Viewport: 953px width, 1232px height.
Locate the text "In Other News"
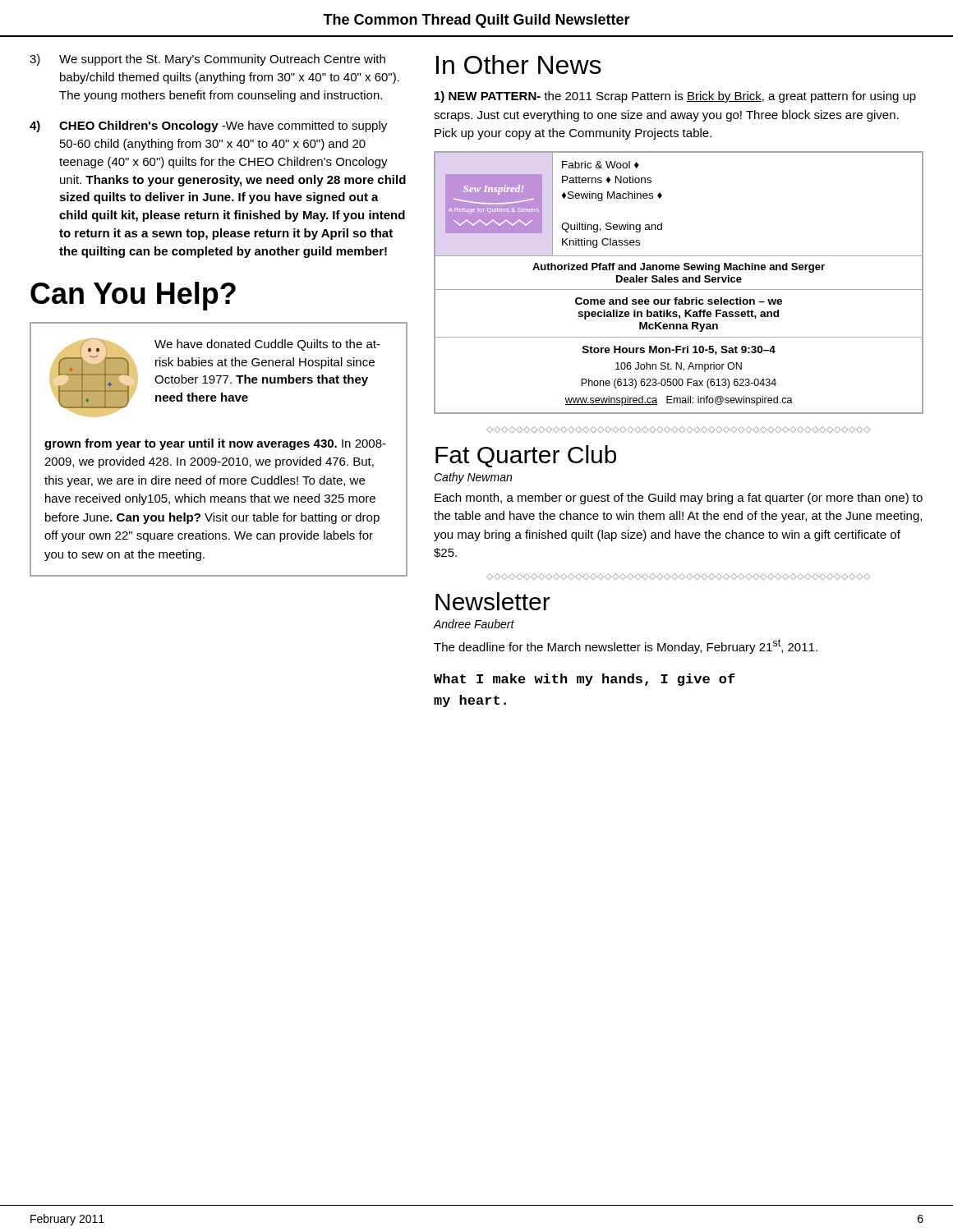click(x=518, y=65)
